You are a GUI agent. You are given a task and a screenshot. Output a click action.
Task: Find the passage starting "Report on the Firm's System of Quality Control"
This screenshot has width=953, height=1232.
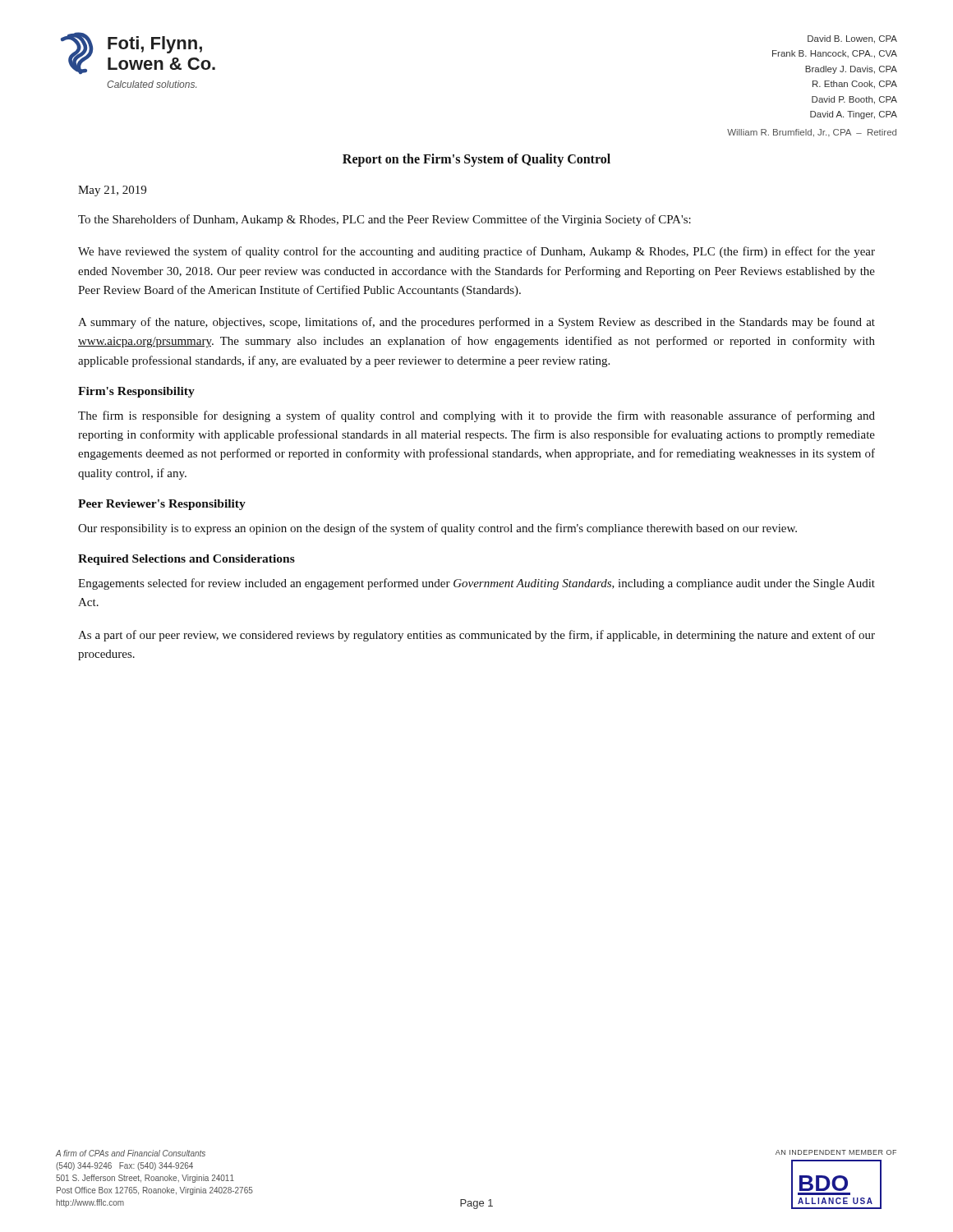point(476,159)
